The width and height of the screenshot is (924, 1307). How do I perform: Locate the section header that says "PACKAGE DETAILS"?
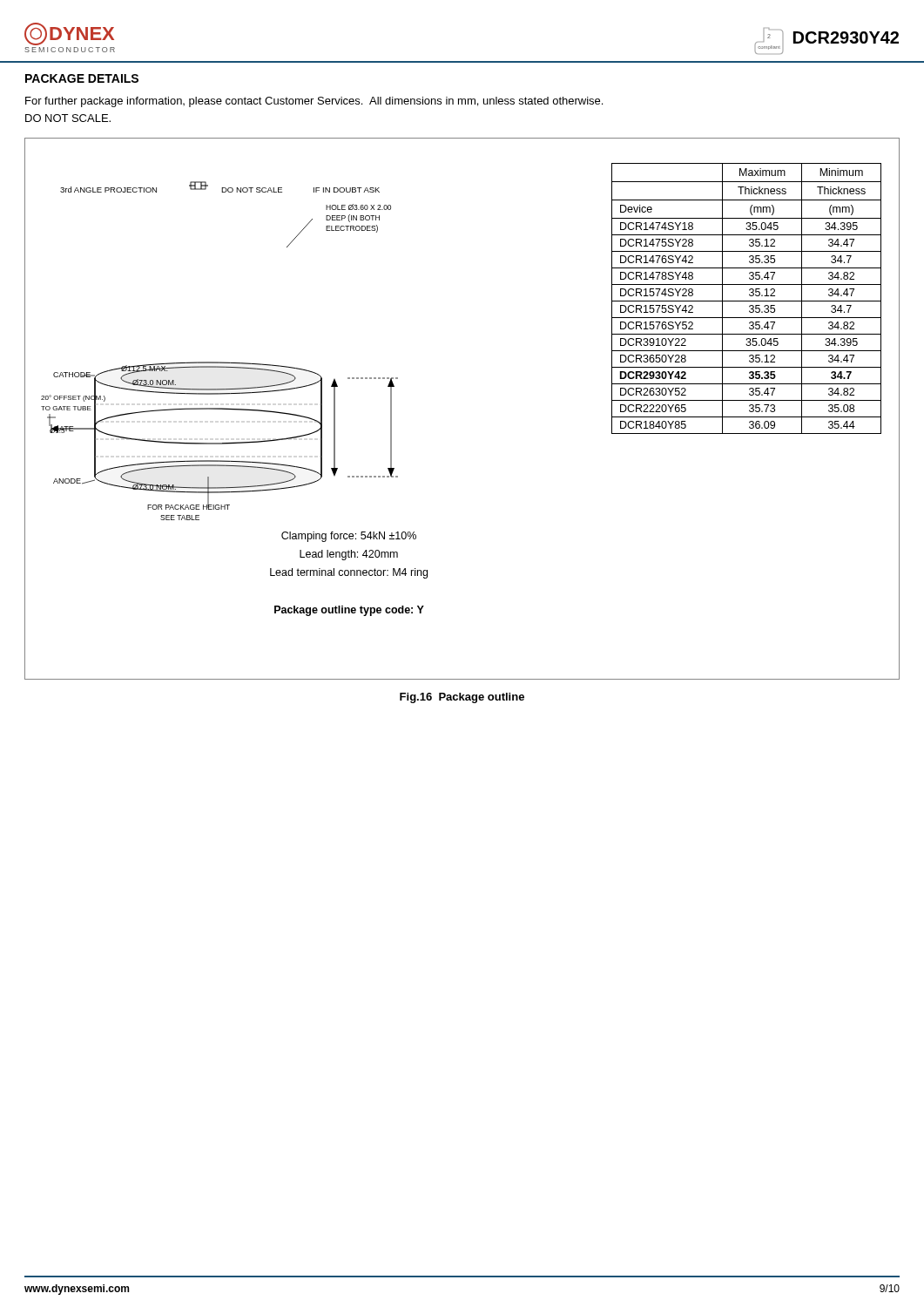tap(82, 78)
